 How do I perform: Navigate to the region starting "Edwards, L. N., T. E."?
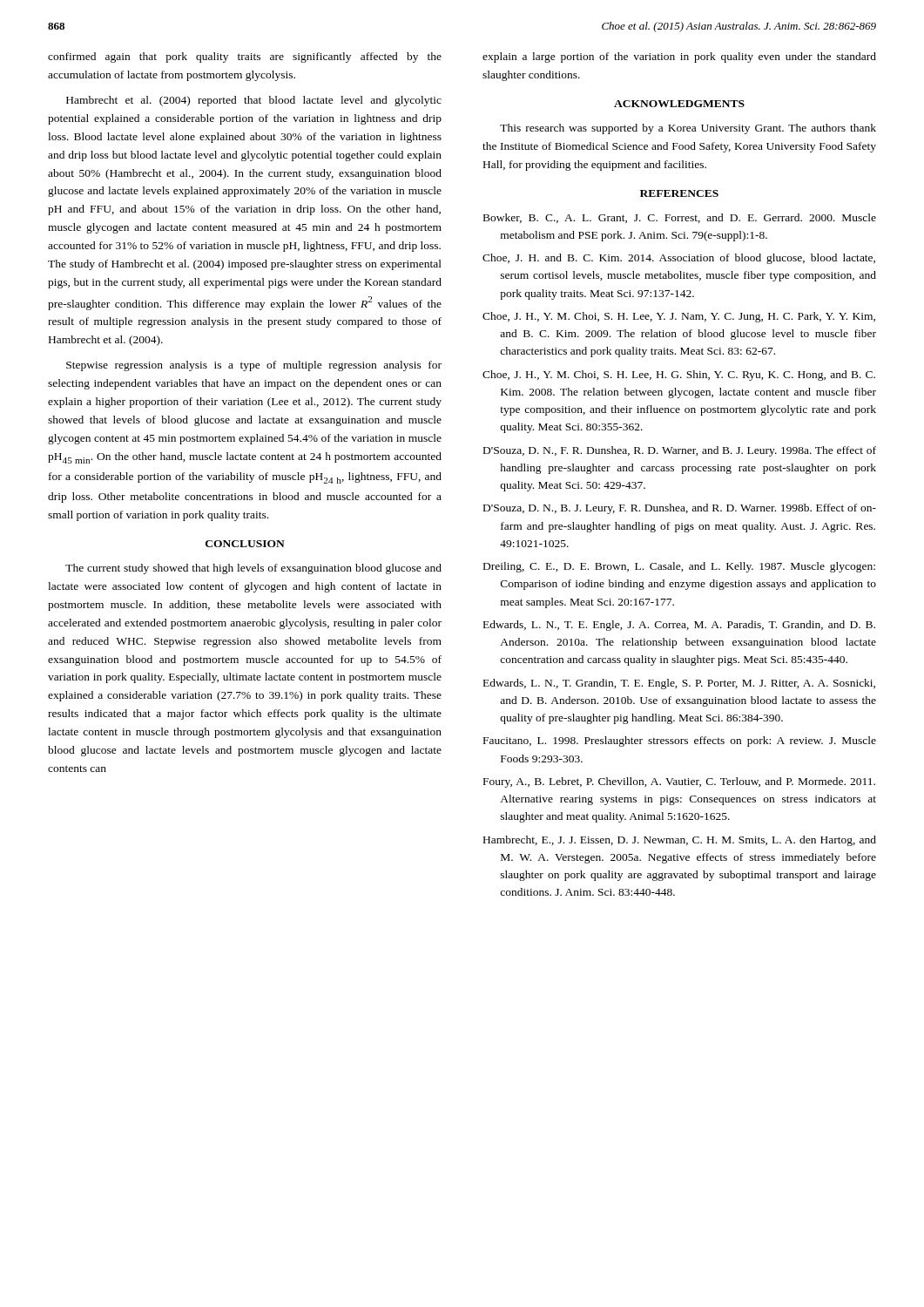pyautogui.click(x=679, y=642)
